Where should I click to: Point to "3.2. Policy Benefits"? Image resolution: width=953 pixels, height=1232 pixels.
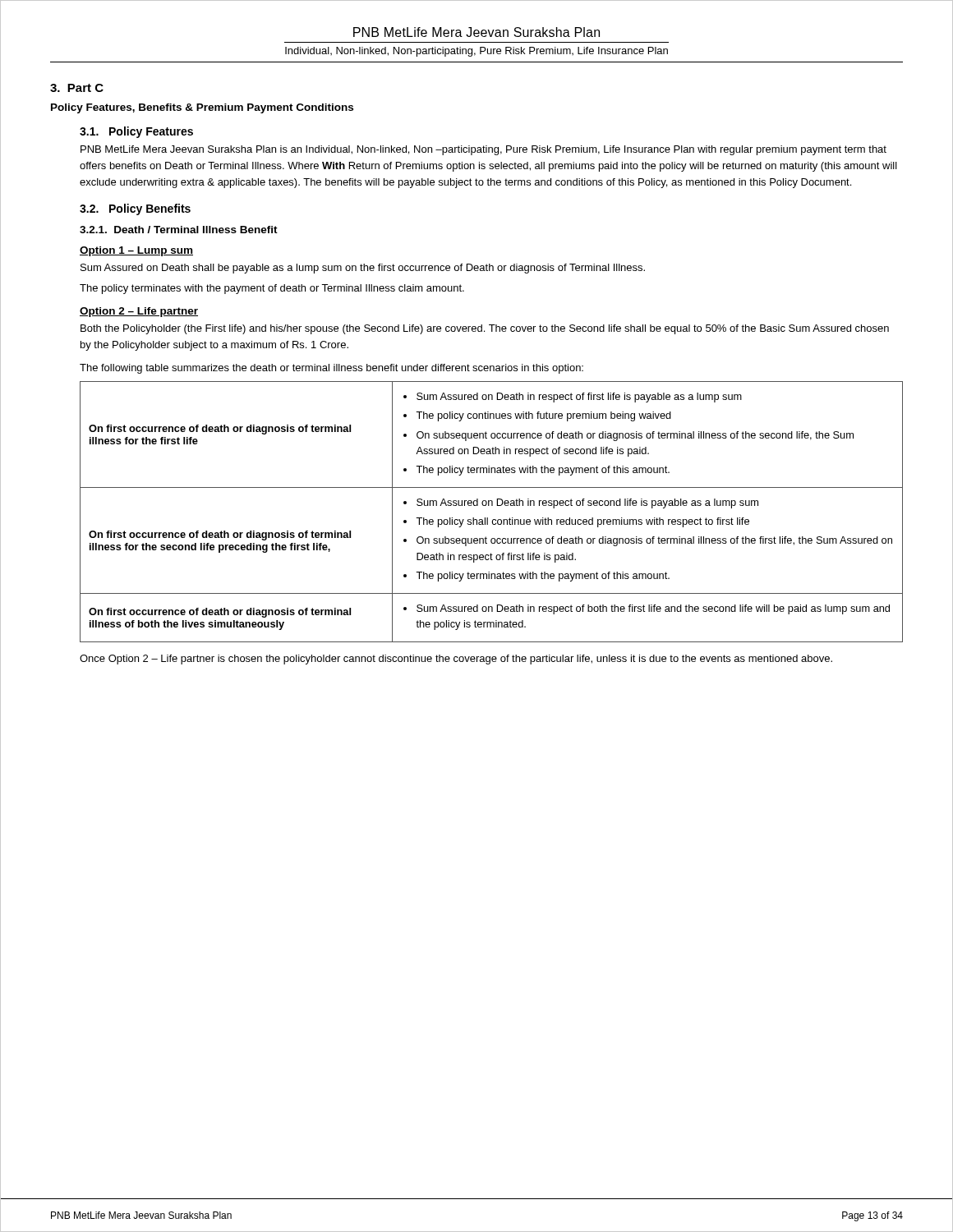click(135, 209)
